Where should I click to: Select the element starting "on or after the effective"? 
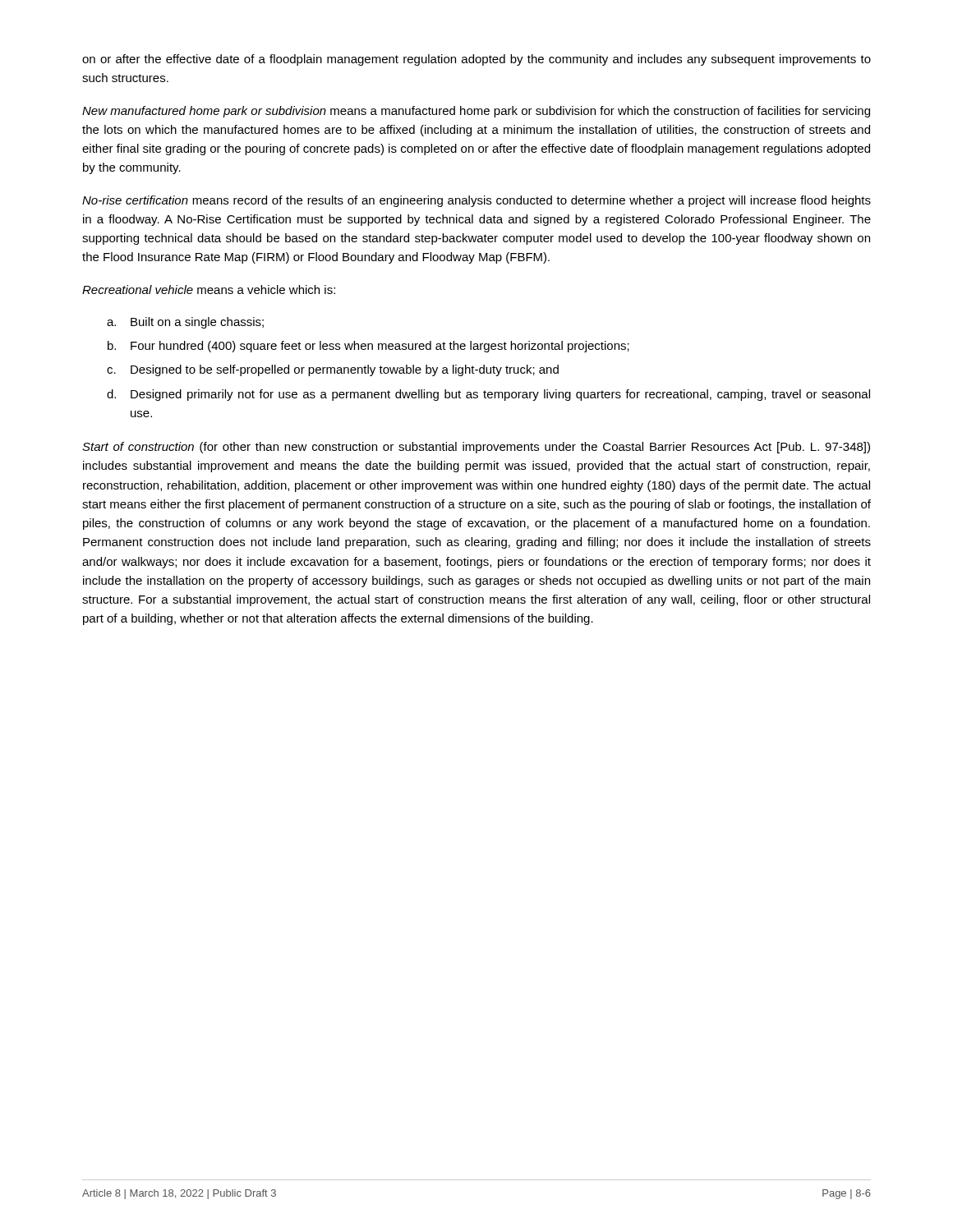(x=476, y=68)
